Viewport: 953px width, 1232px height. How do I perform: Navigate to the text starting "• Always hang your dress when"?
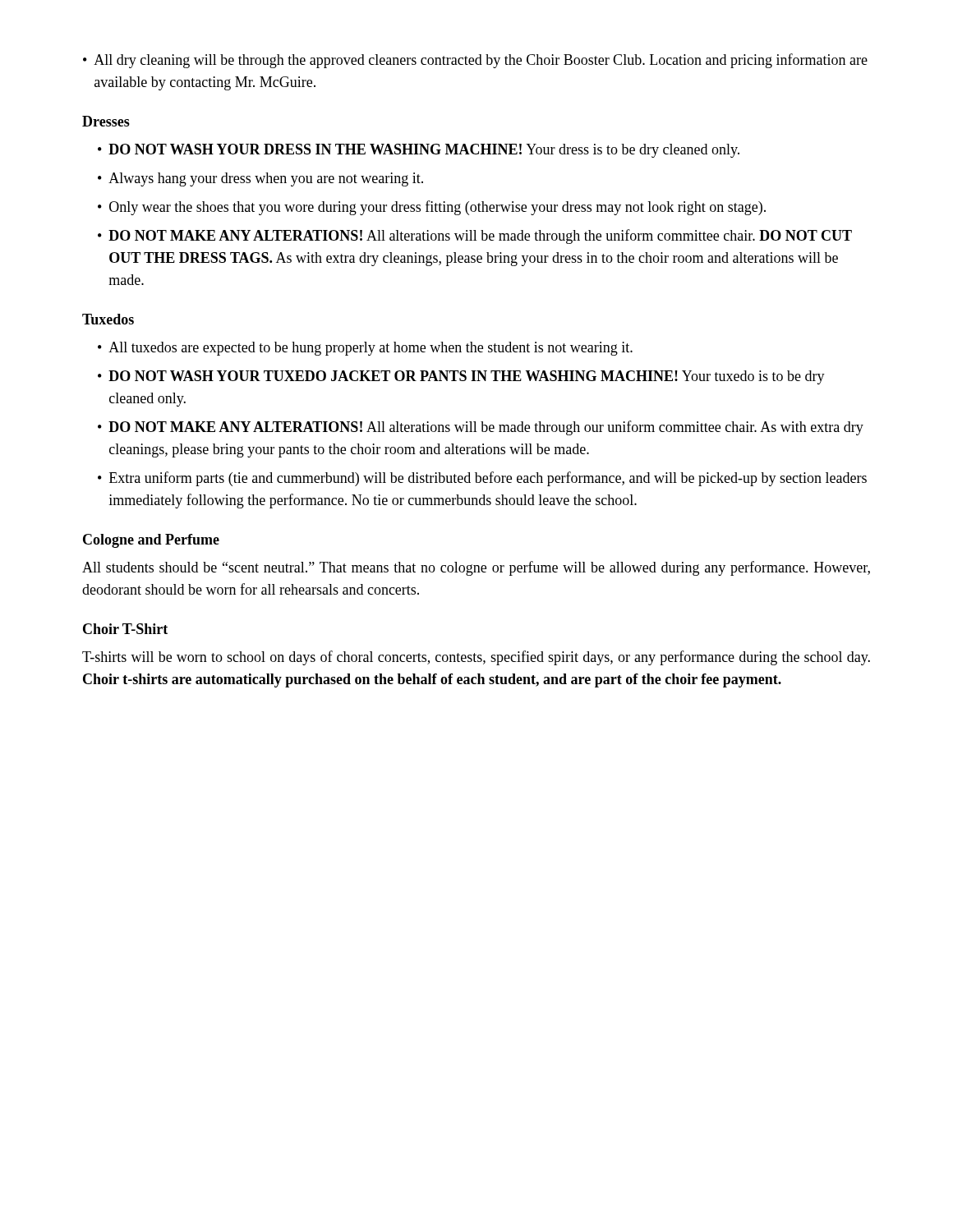coord(260,179)
